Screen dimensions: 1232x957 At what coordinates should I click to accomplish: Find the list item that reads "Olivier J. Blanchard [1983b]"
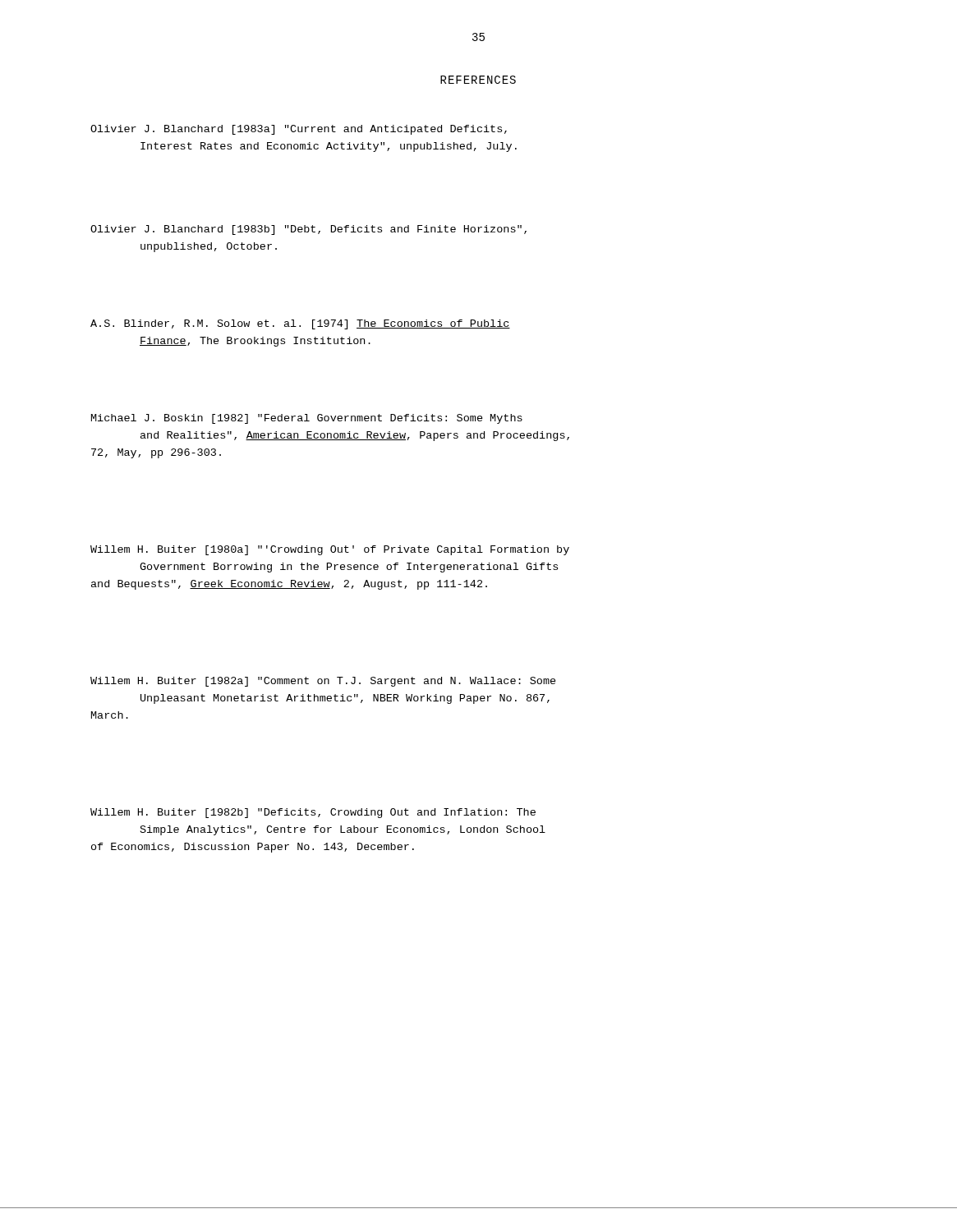310,238
